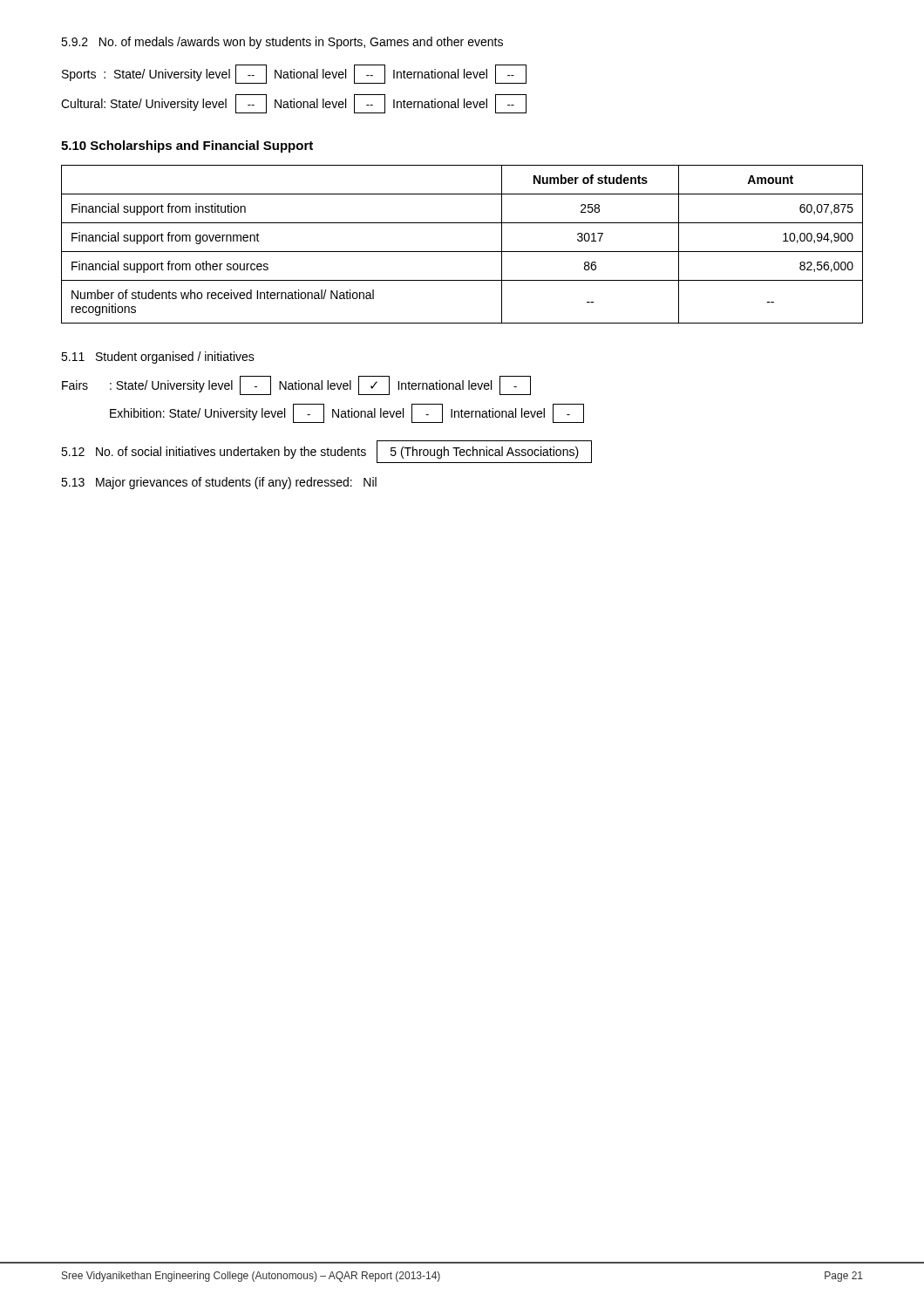Image resolution: width=924 pixels, height=1308 pixels.
Task: Select the text starting "5.10 Scholarships and"
Action: pos(187,145)
